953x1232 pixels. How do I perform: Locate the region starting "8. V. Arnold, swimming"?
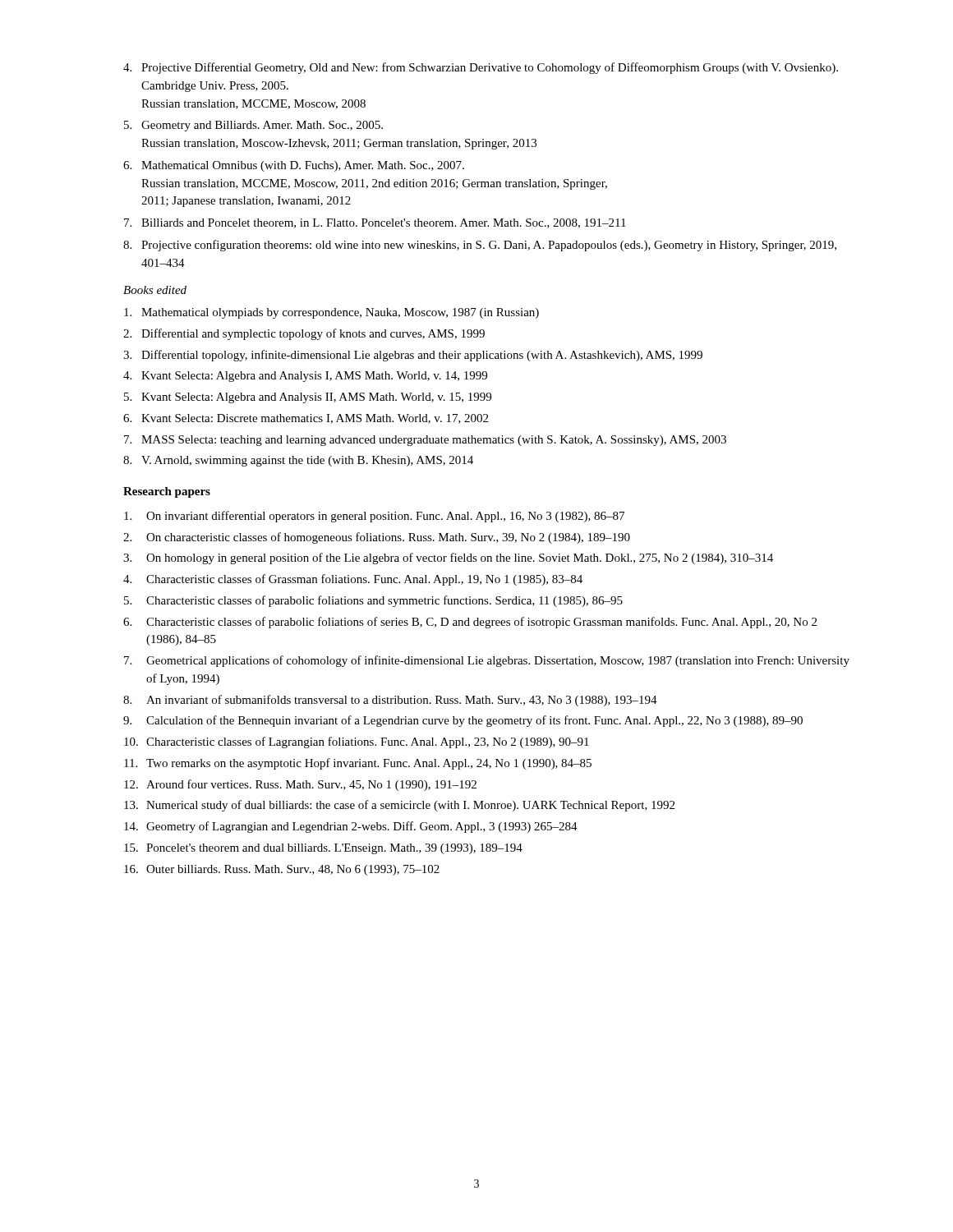click(298, 461)
